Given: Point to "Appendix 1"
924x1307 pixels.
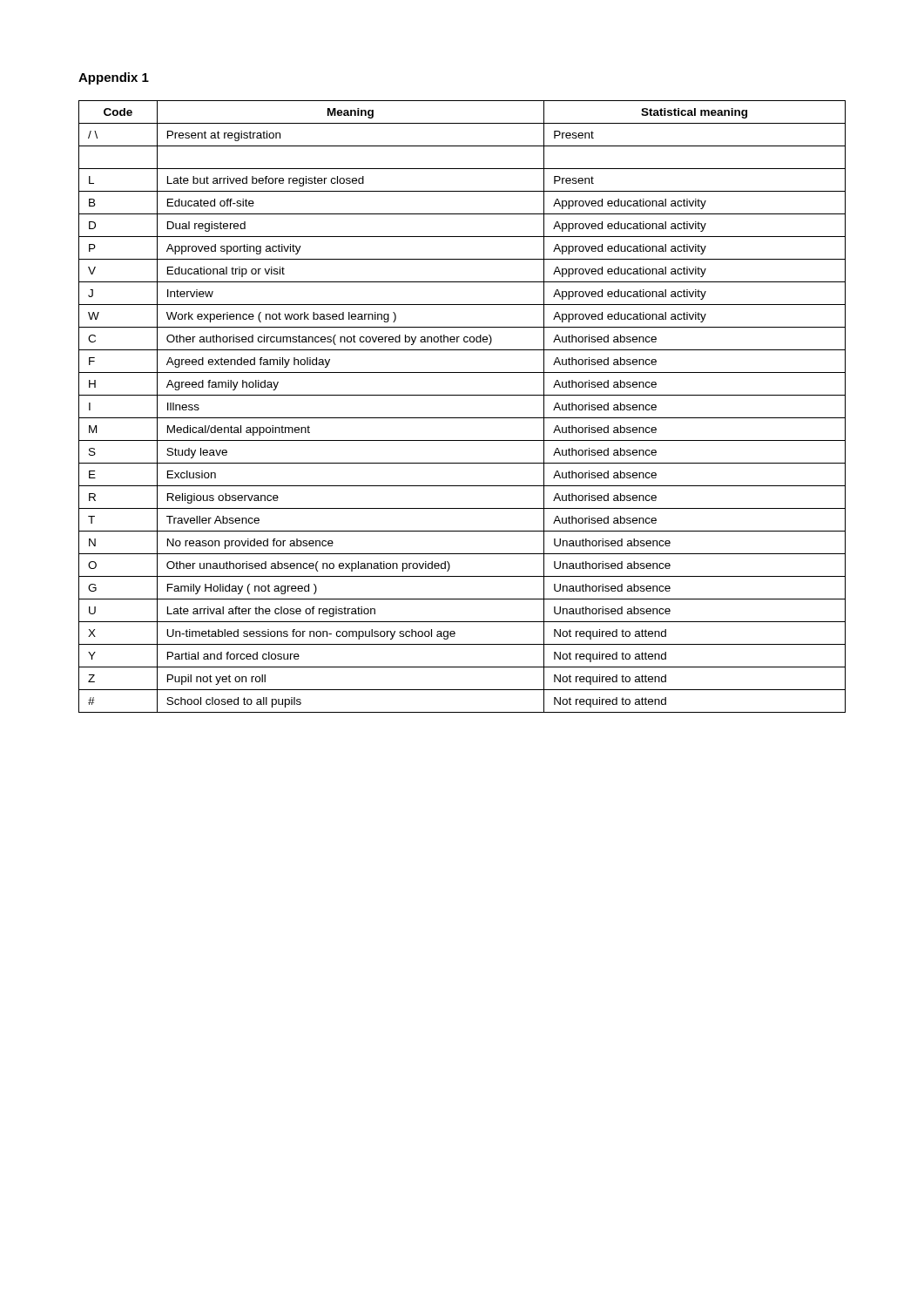Looking at the screenshot, I should click(114, 77).
